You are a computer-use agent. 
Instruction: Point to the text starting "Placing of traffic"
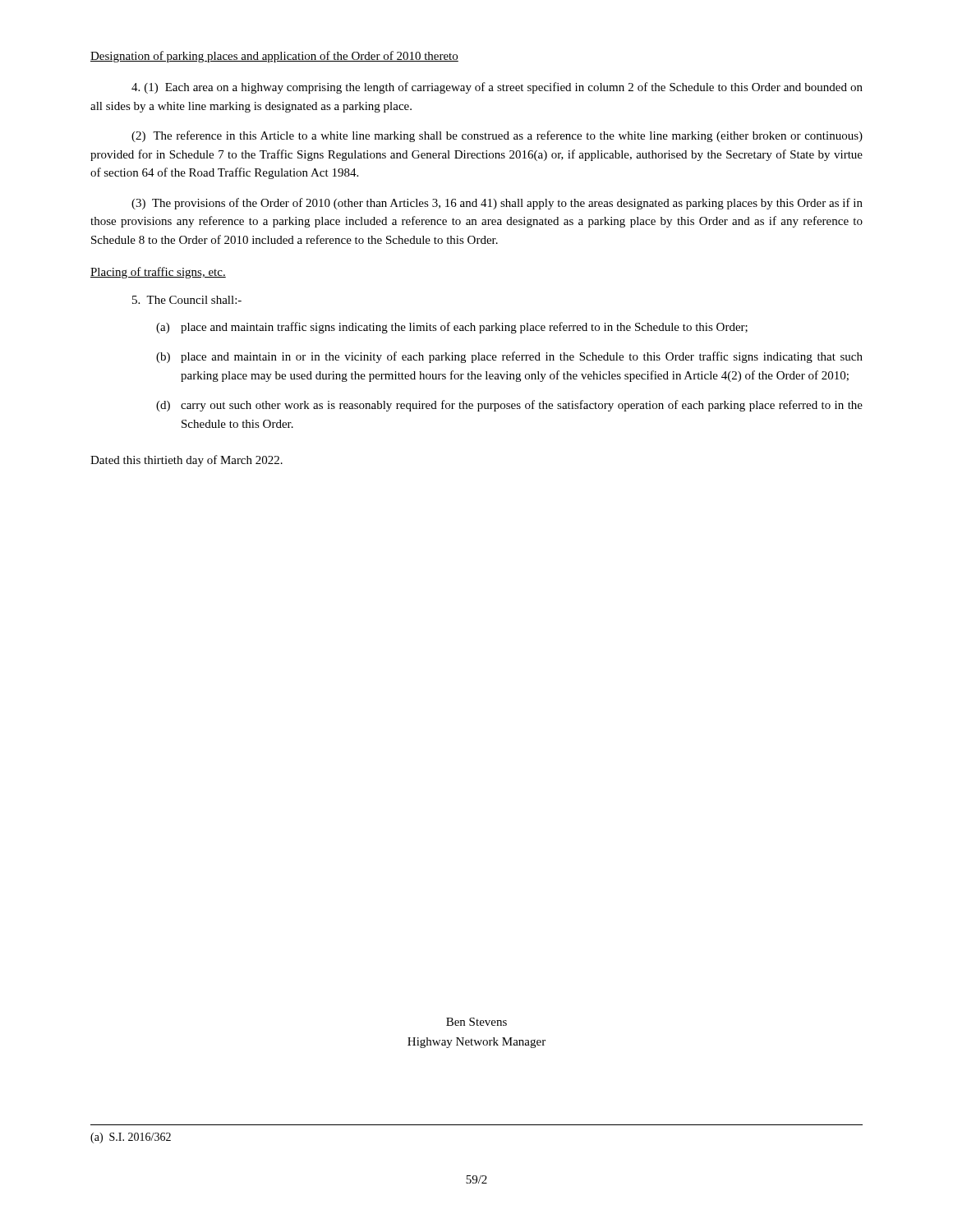coord(158,272)
